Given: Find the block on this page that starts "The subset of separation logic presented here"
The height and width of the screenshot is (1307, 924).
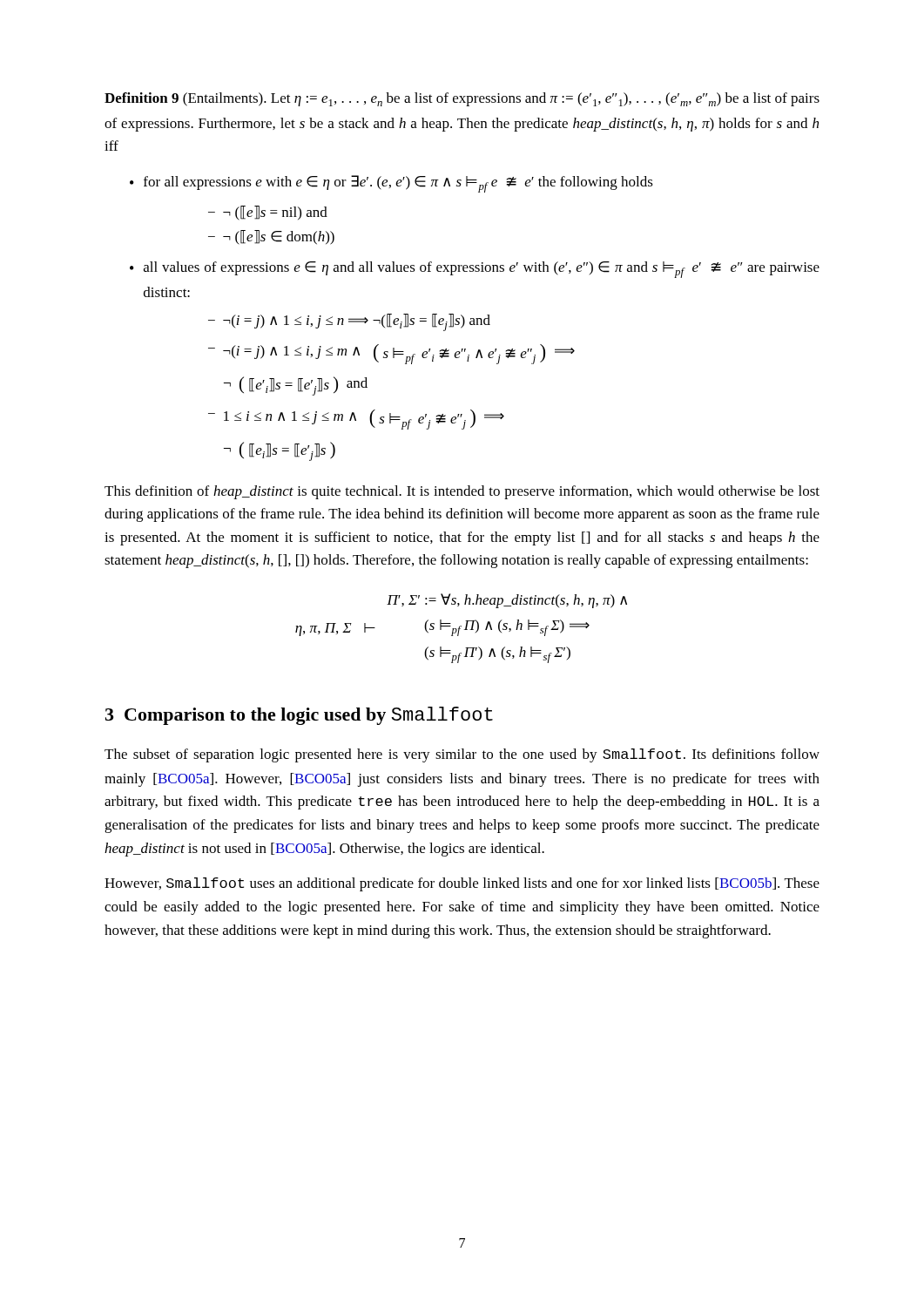Looking at the screenshot, I should pyautogui.click(x=462, y=801).
